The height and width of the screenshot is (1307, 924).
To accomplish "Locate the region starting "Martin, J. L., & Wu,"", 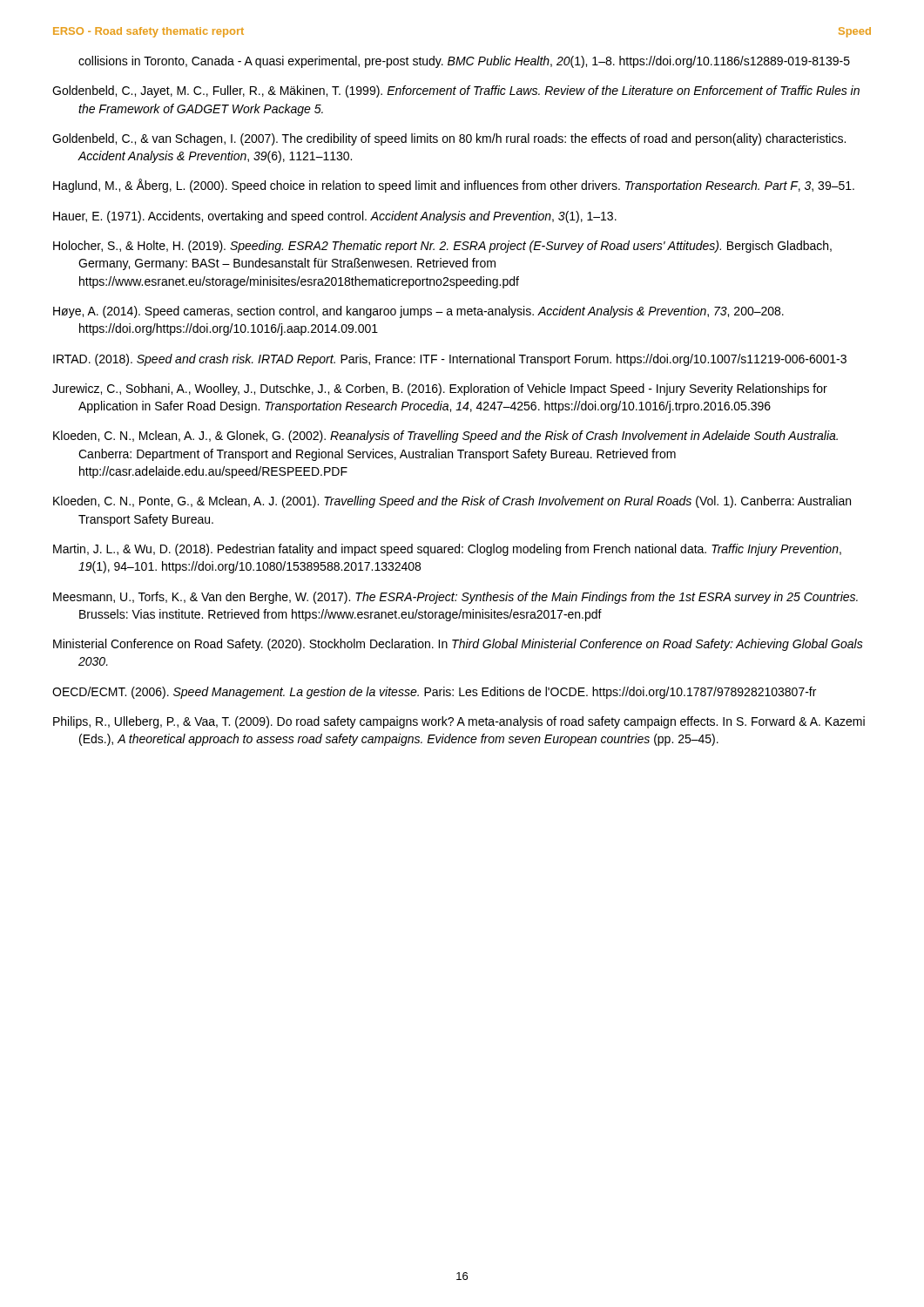I will (447, 558).
